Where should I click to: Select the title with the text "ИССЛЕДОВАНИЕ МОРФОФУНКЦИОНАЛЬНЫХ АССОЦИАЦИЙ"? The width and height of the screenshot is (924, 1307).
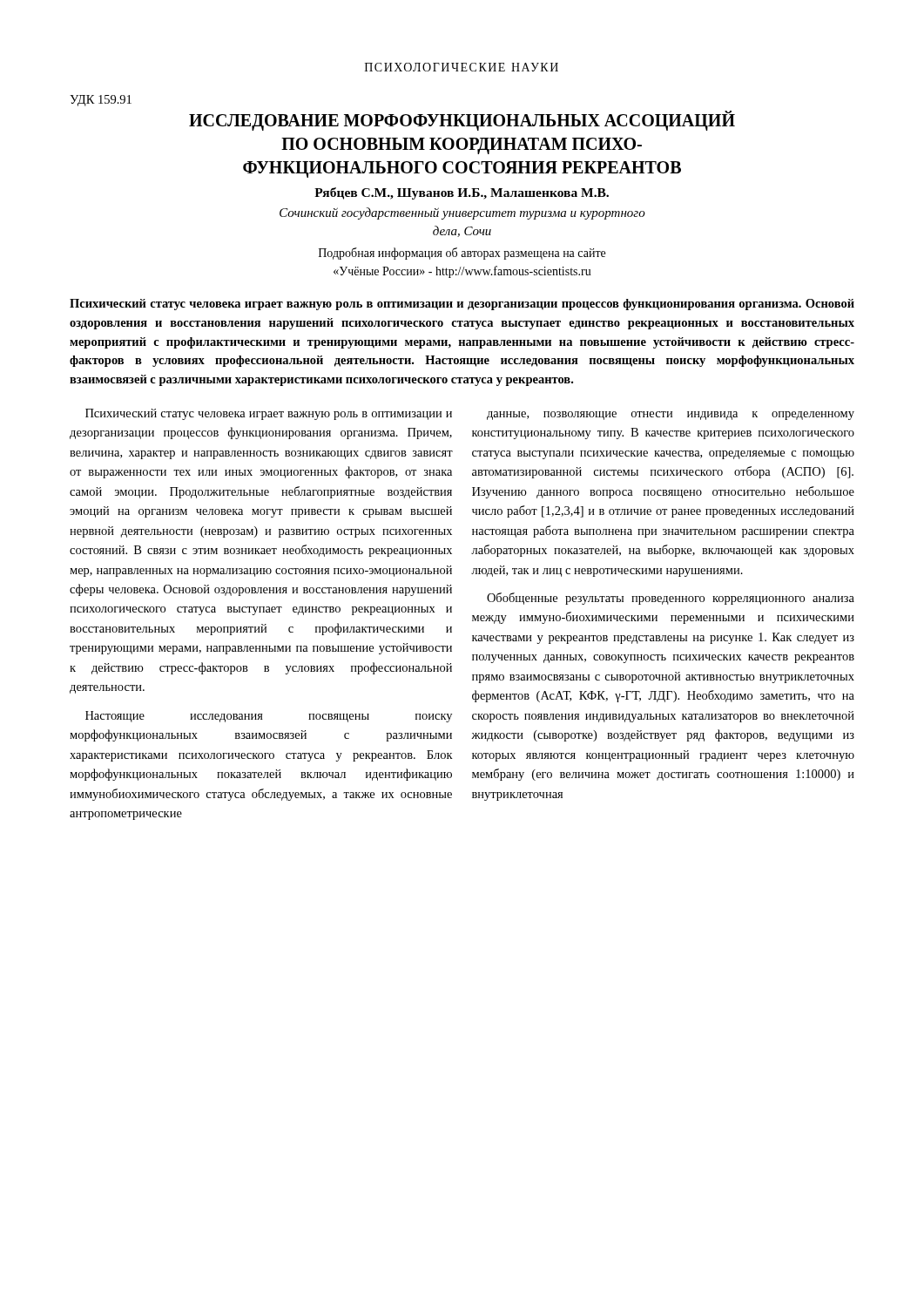[x=462, y=144]
